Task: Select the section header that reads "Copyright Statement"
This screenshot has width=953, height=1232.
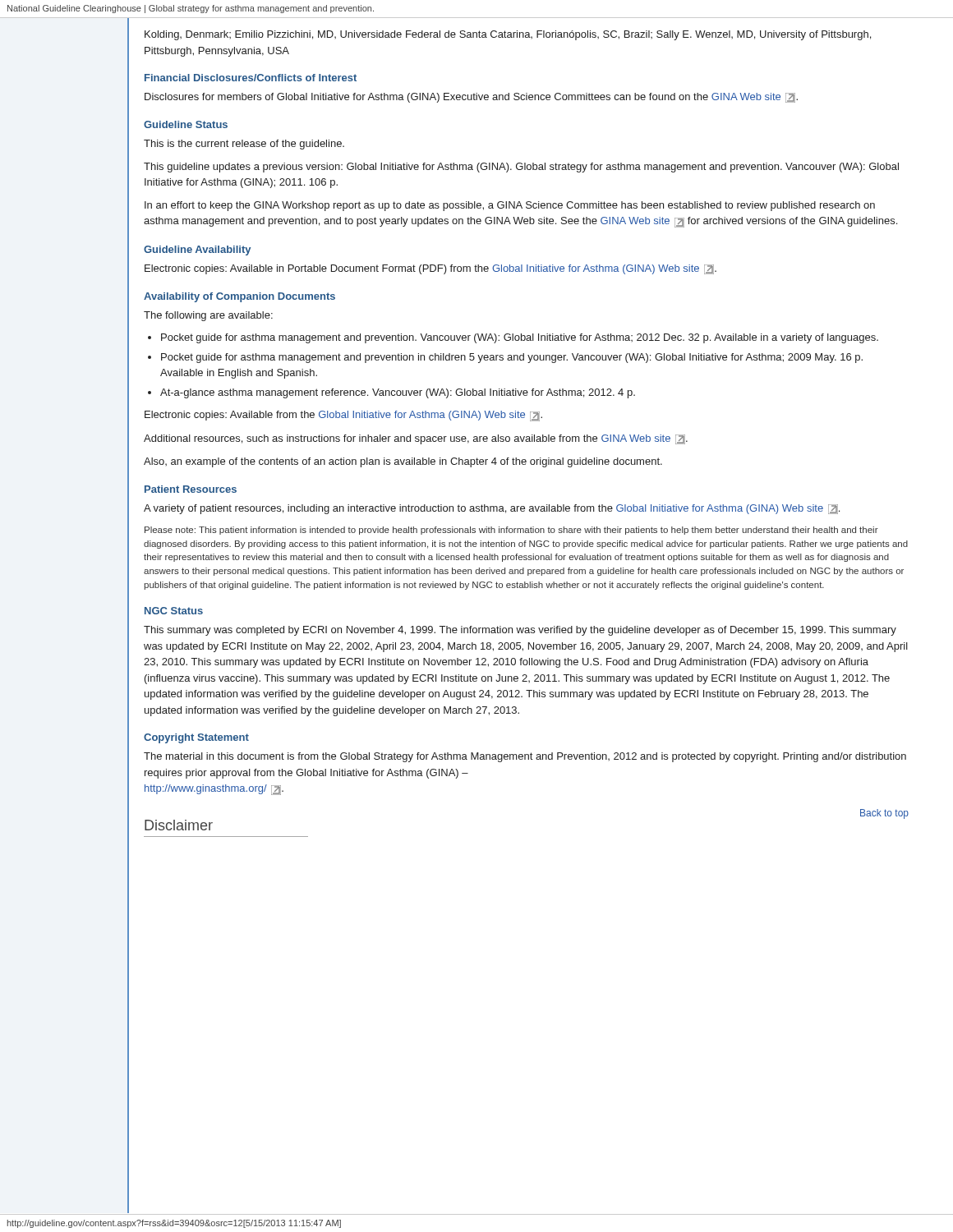Action: [196, 737]
